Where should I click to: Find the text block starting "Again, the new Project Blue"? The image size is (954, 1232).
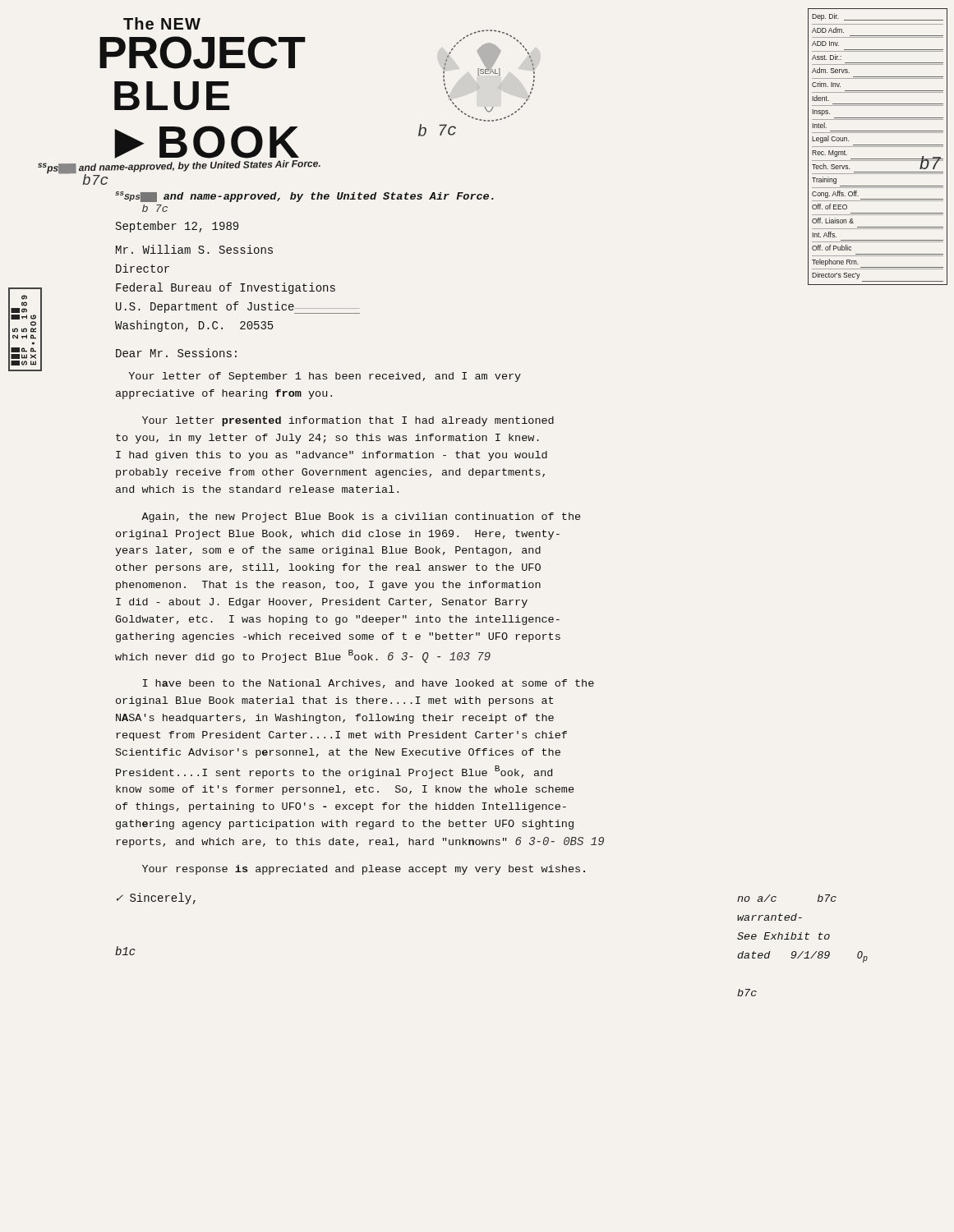[348, 587]
